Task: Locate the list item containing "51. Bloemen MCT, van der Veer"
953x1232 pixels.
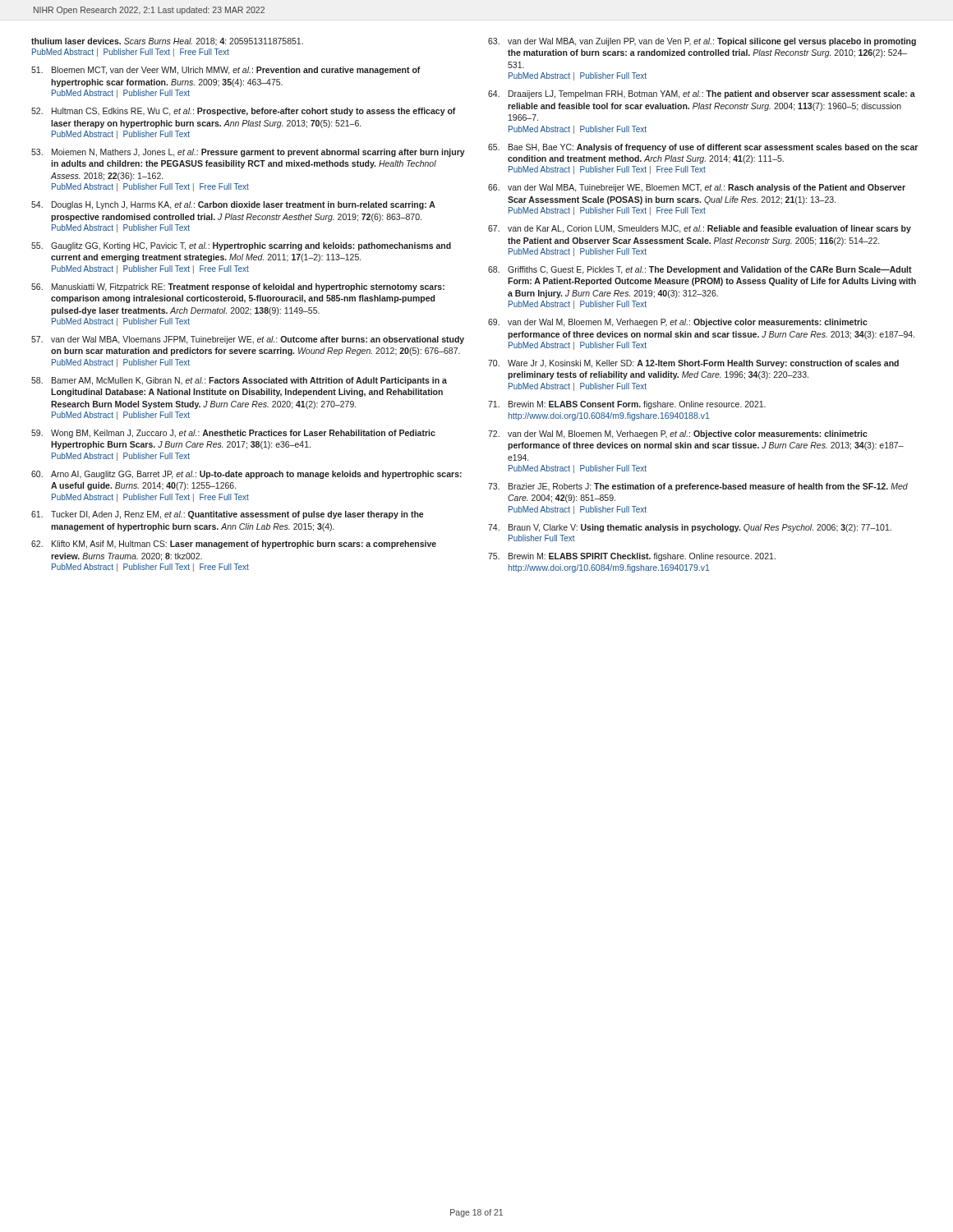Action: point(248,82)
